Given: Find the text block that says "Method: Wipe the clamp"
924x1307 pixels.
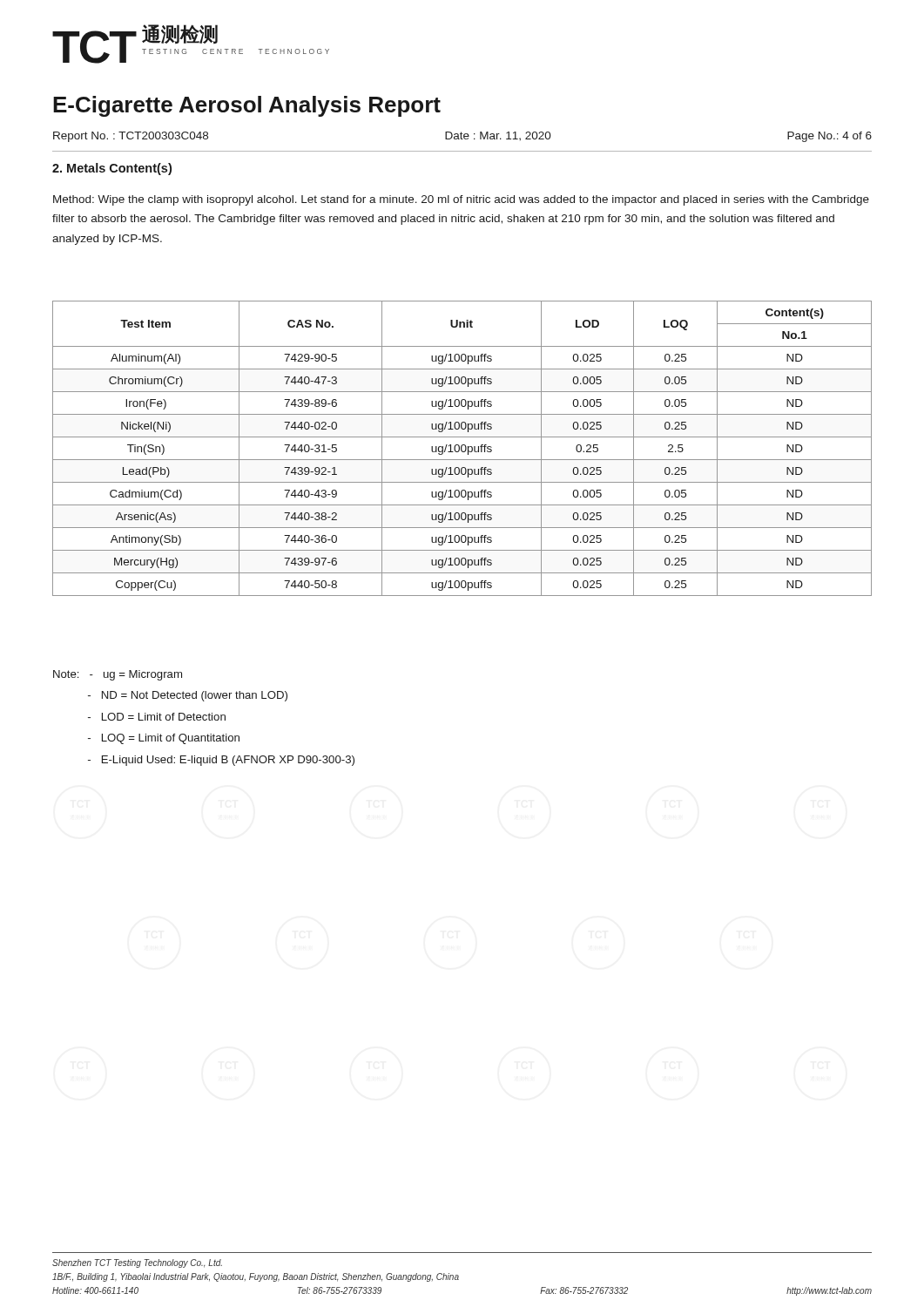Looking at the screenshot, I should (x=461, y=218).
